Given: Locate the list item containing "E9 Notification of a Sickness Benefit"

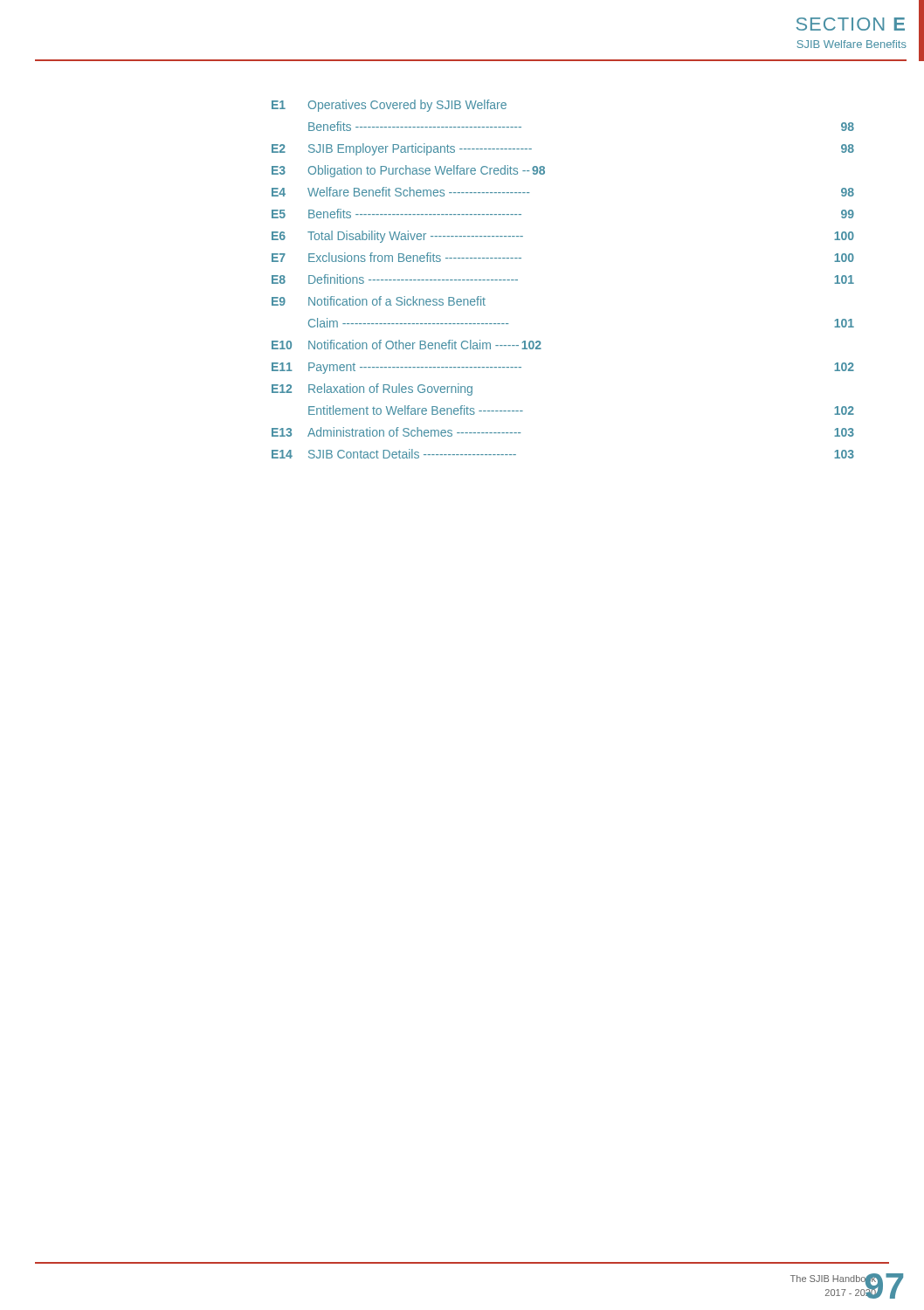Looking at the screenshot, I should click(x=379, y=301).
